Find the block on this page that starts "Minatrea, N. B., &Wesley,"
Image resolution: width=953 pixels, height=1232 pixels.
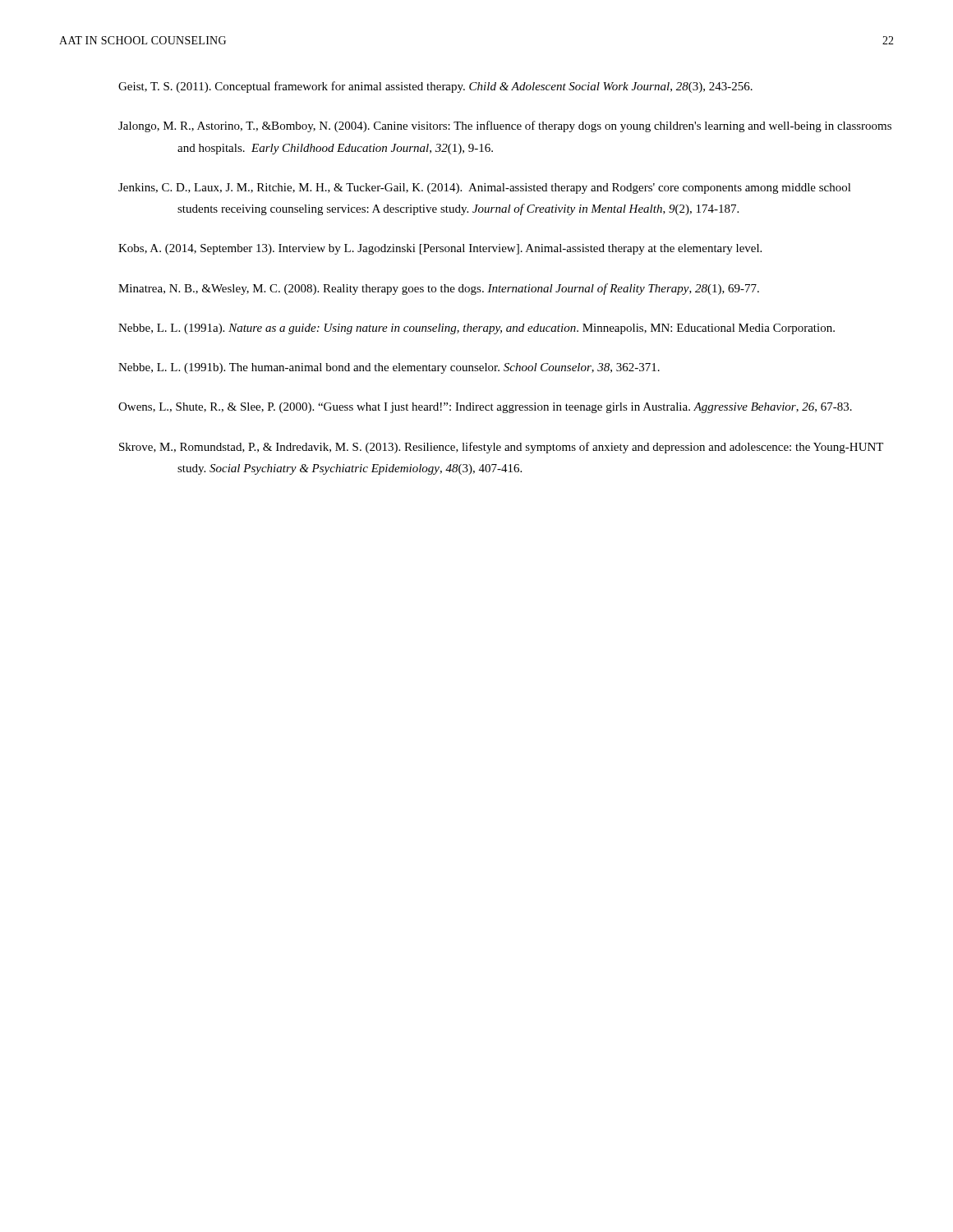[439, 288]
